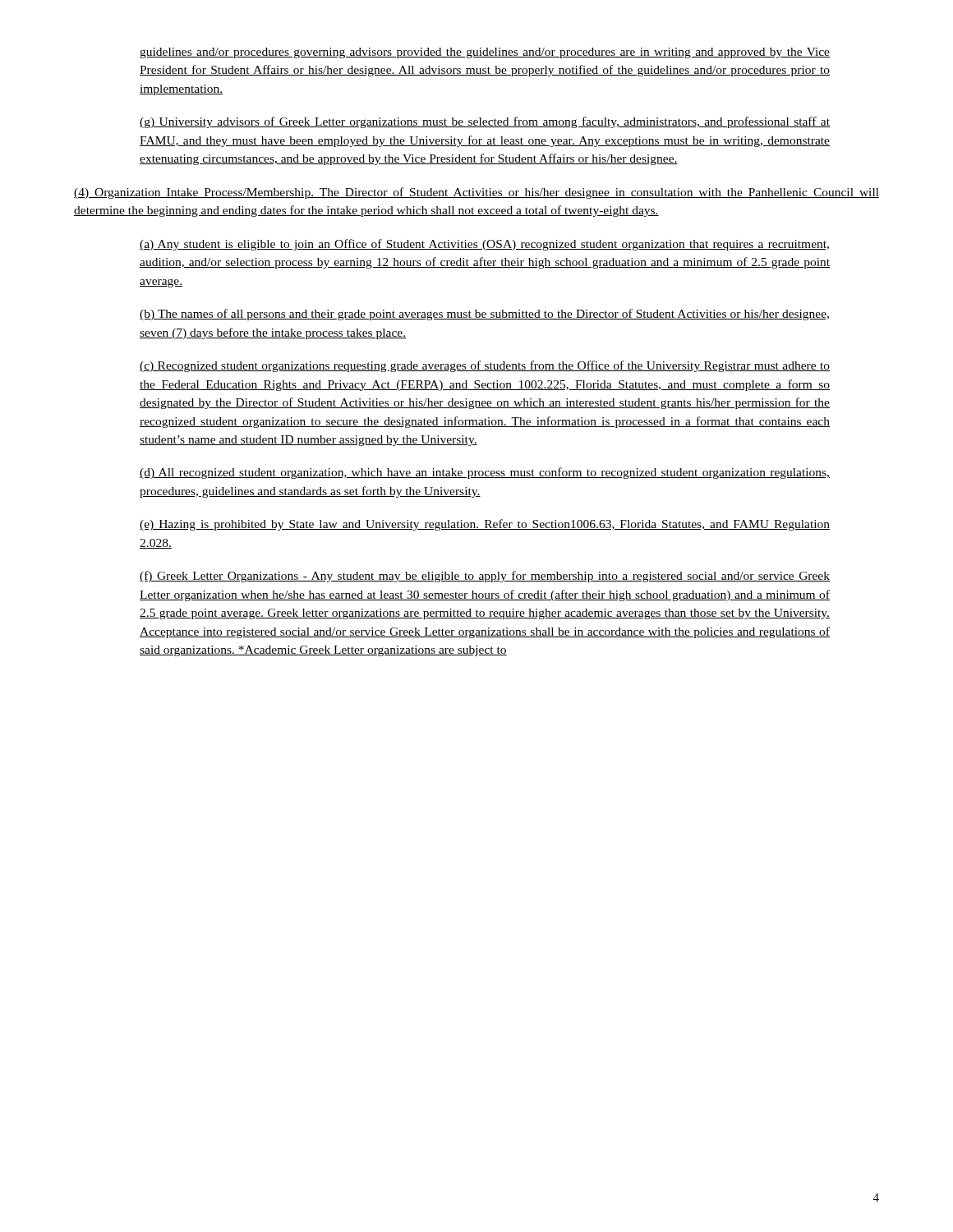
Task: Find the region starting "(d) All recognized student organization, which"
Action: [485, 482]
